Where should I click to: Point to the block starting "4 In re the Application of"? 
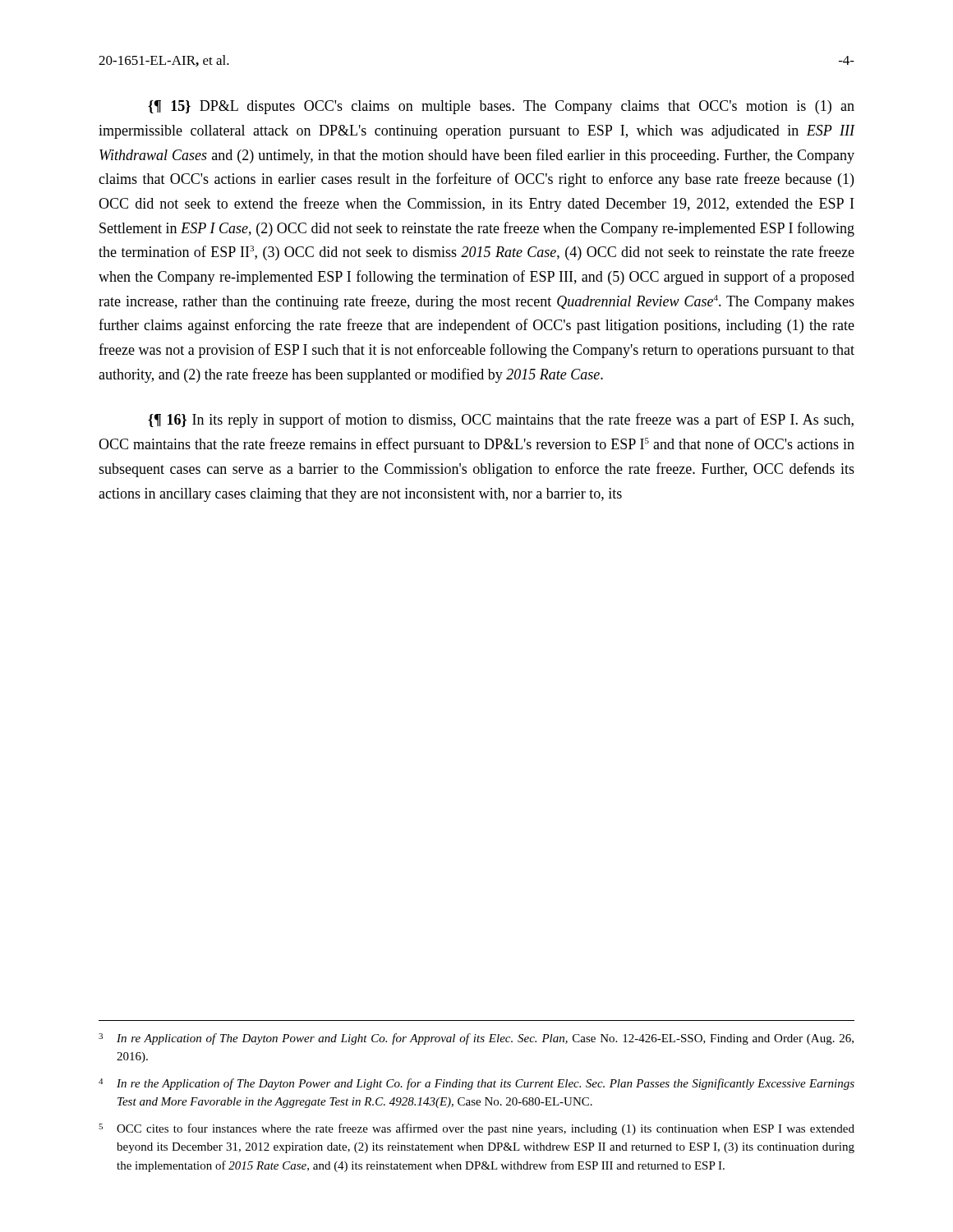point(476,1092)
